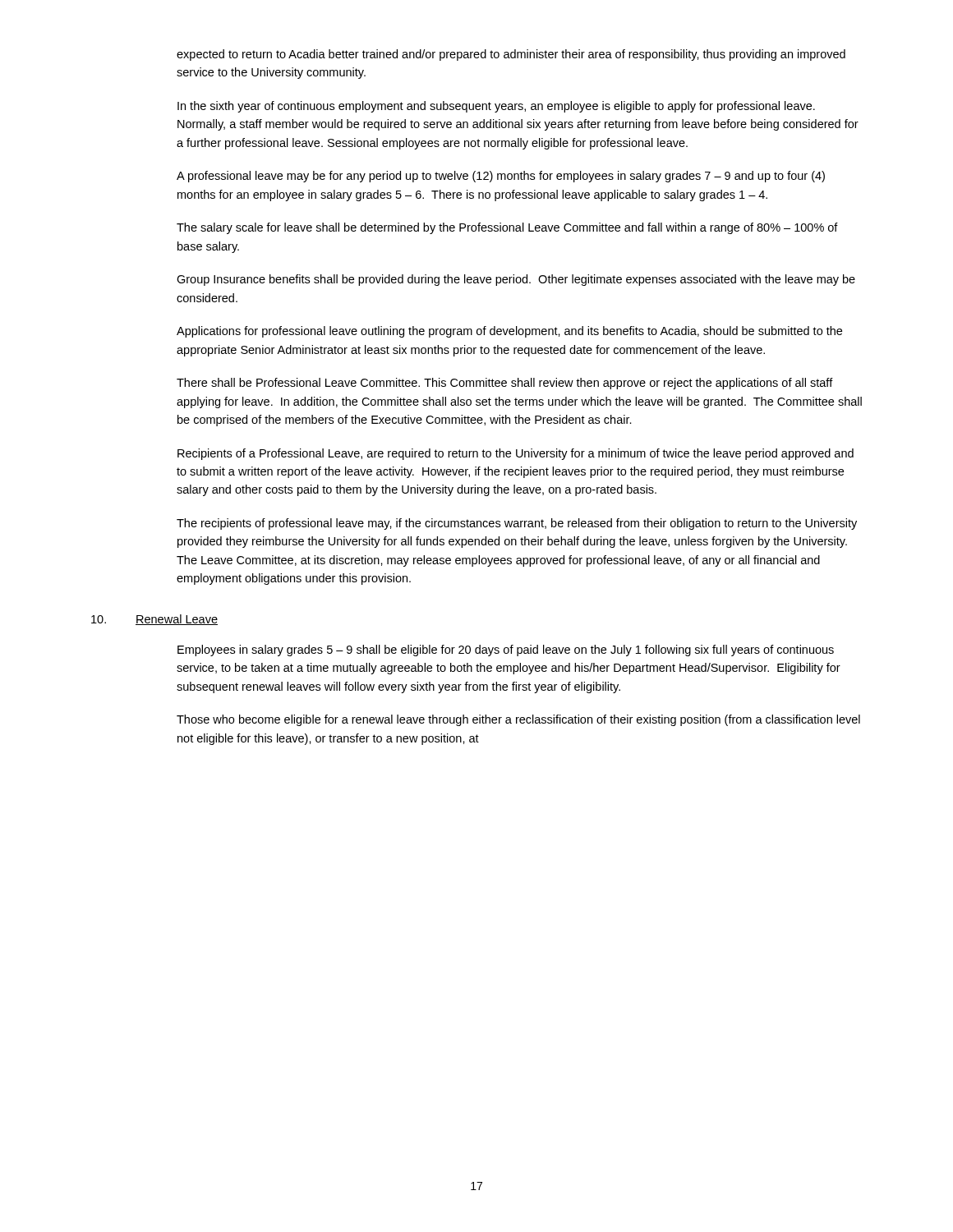Select the text block with the text "The salary scale for leave shall be"
Image resolution: width=953 pixels, height=1232 pixels.
[507, 237]
